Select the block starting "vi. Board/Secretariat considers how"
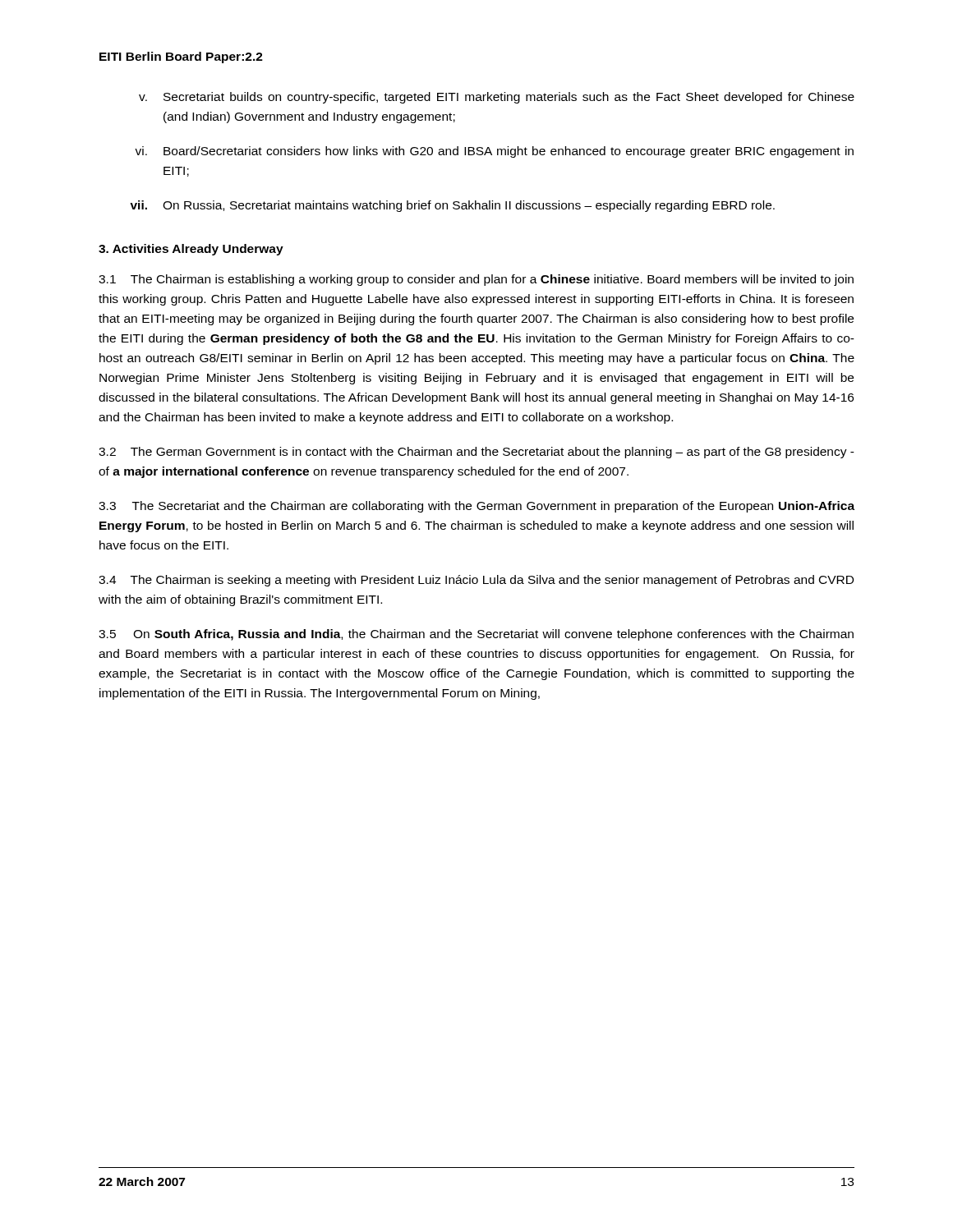This screenshot has width=953, height=1232. pyautogui.click(x=476, y=161)
